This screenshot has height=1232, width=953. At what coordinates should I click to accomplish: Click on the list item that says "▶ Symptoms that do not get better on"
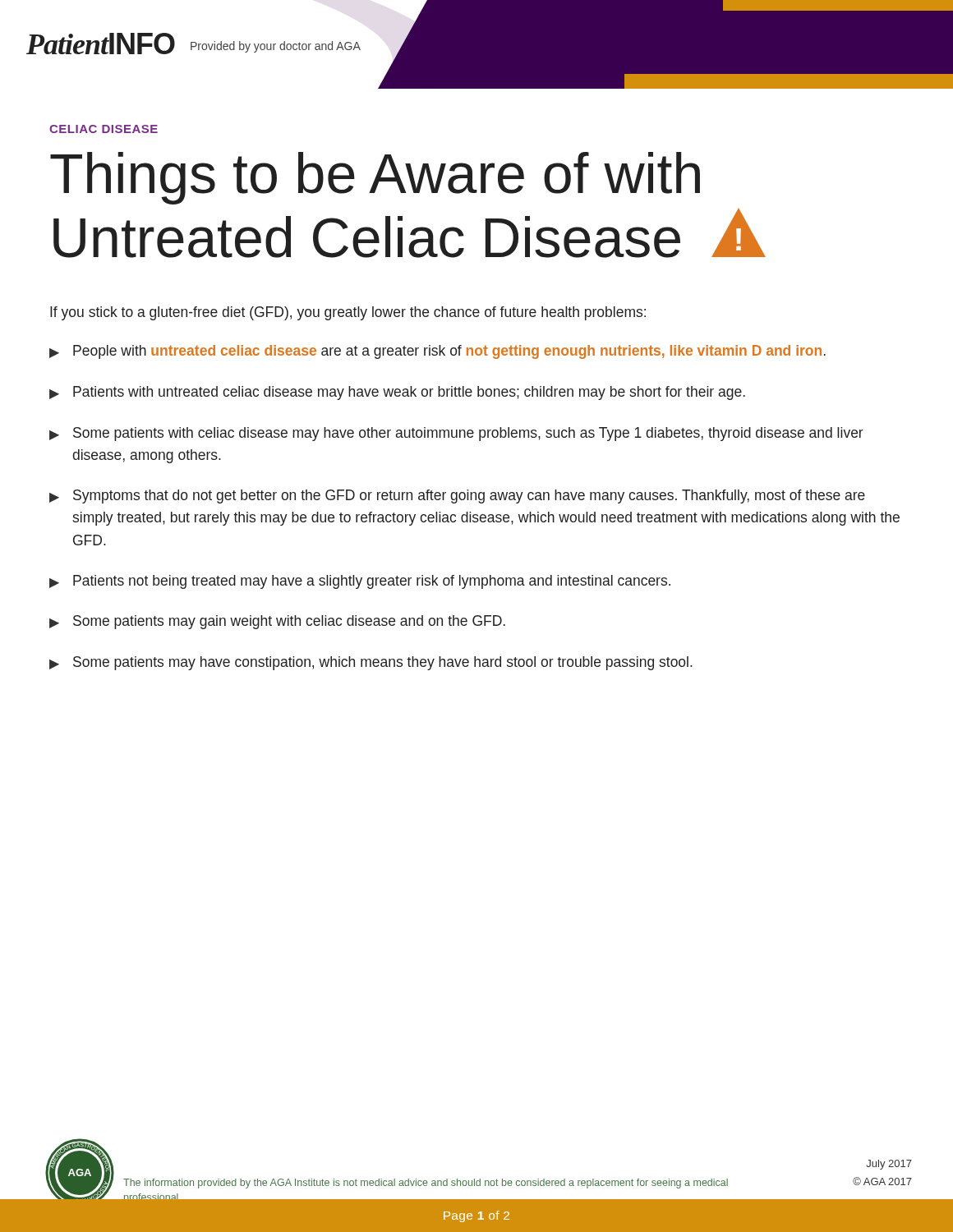pos(476,518)
